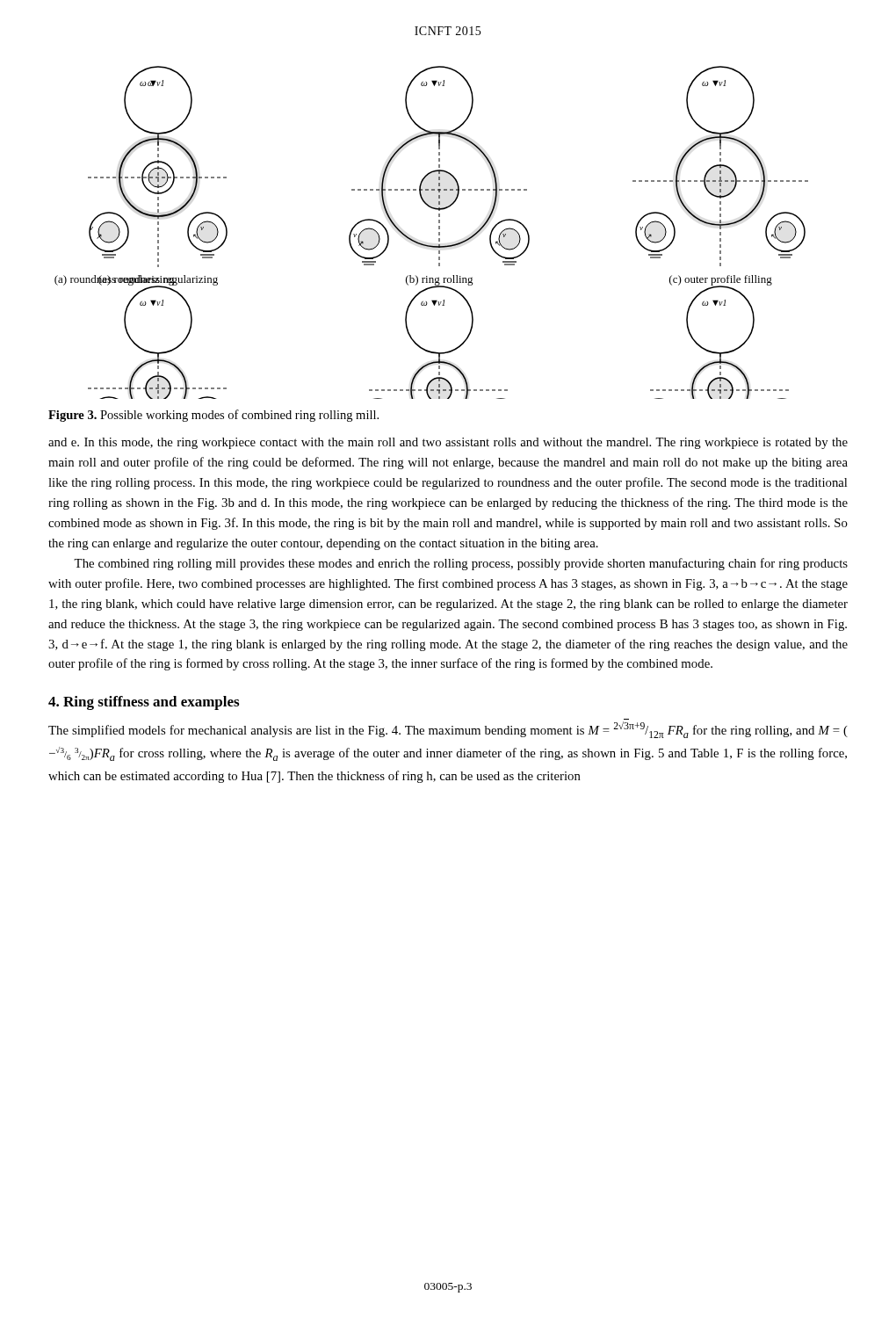This screenshot has width=896, height=1318.
Task: Find the text block that reads "The simplified models for mechanical analysis are"
Action: 448,752
